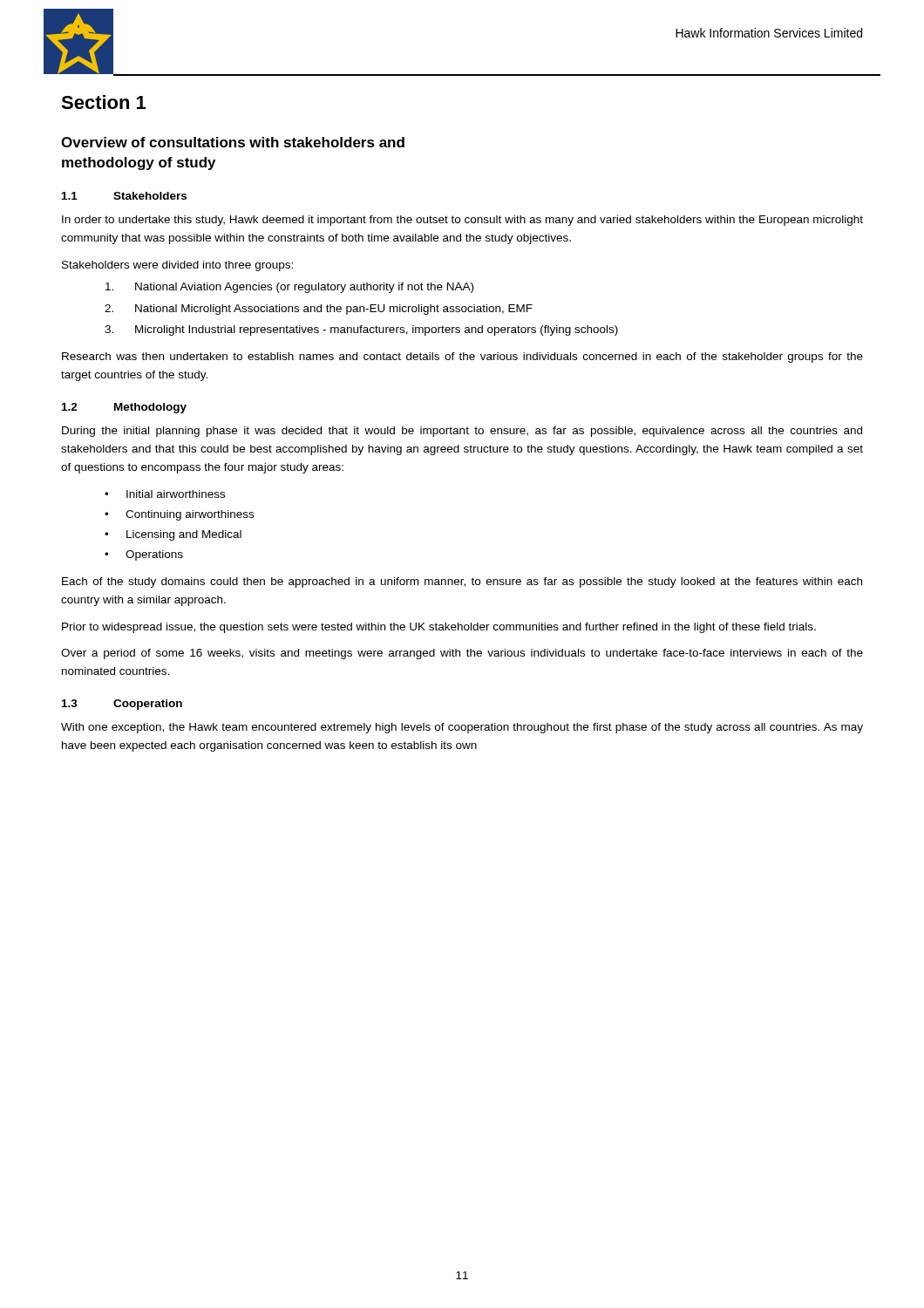Locate the section header containing "Overview of consultations with stakeholders"

[233, 153]
